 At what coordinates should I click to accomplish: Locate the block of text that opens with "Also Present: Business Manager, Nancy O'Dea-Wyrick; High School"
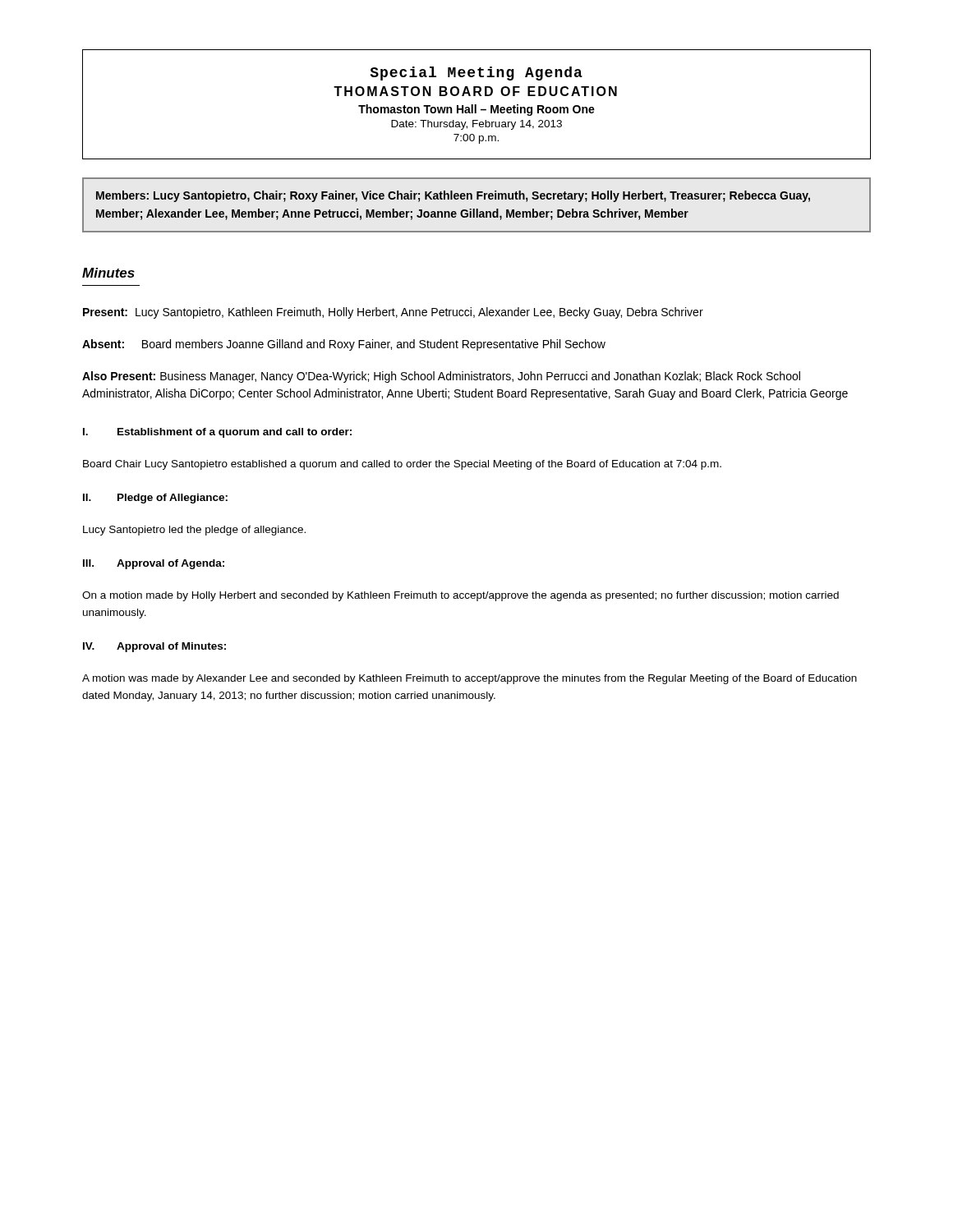click(476, 385)
